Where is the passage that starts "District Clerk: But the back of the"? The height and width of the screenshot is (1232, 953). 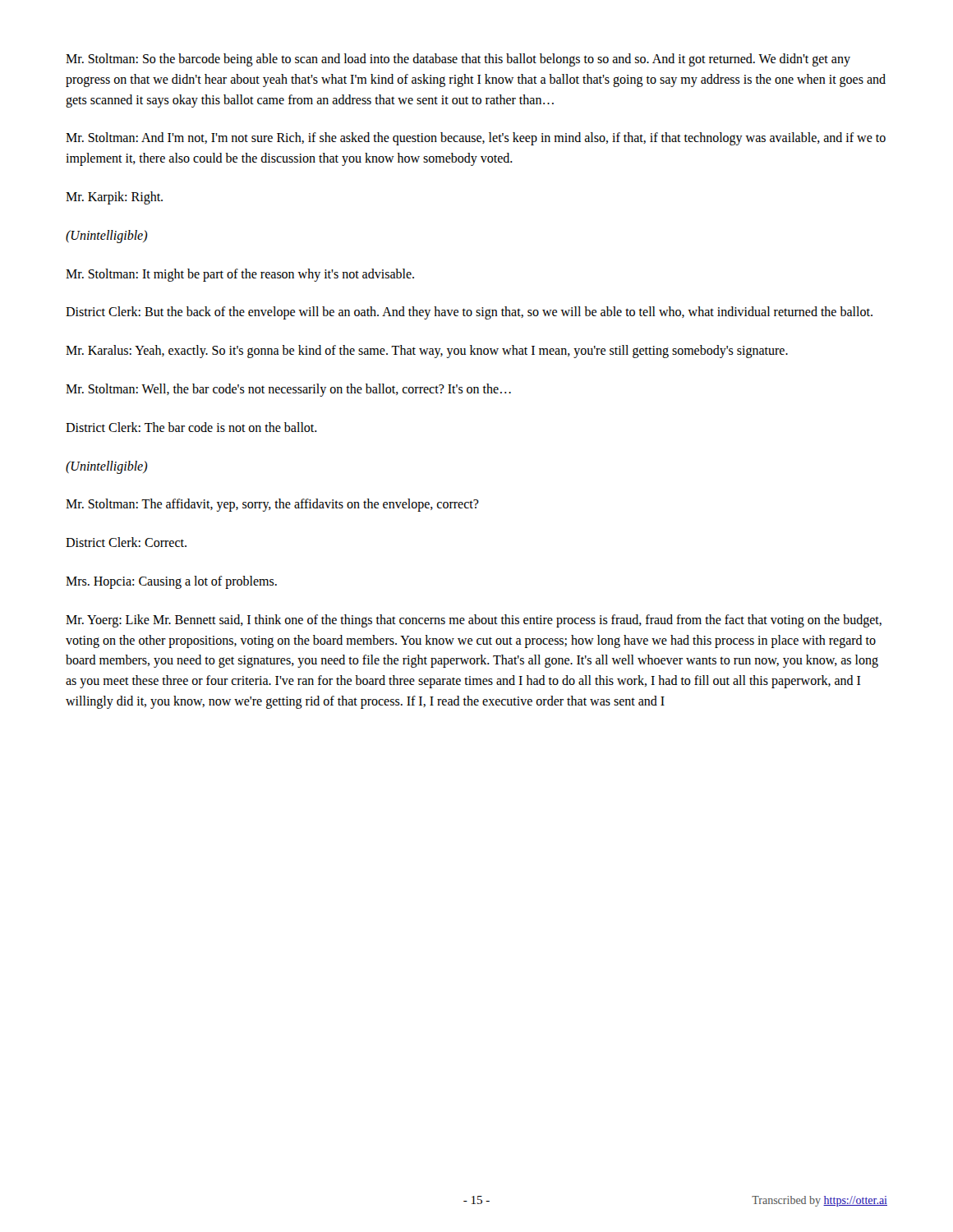(469, 312)
